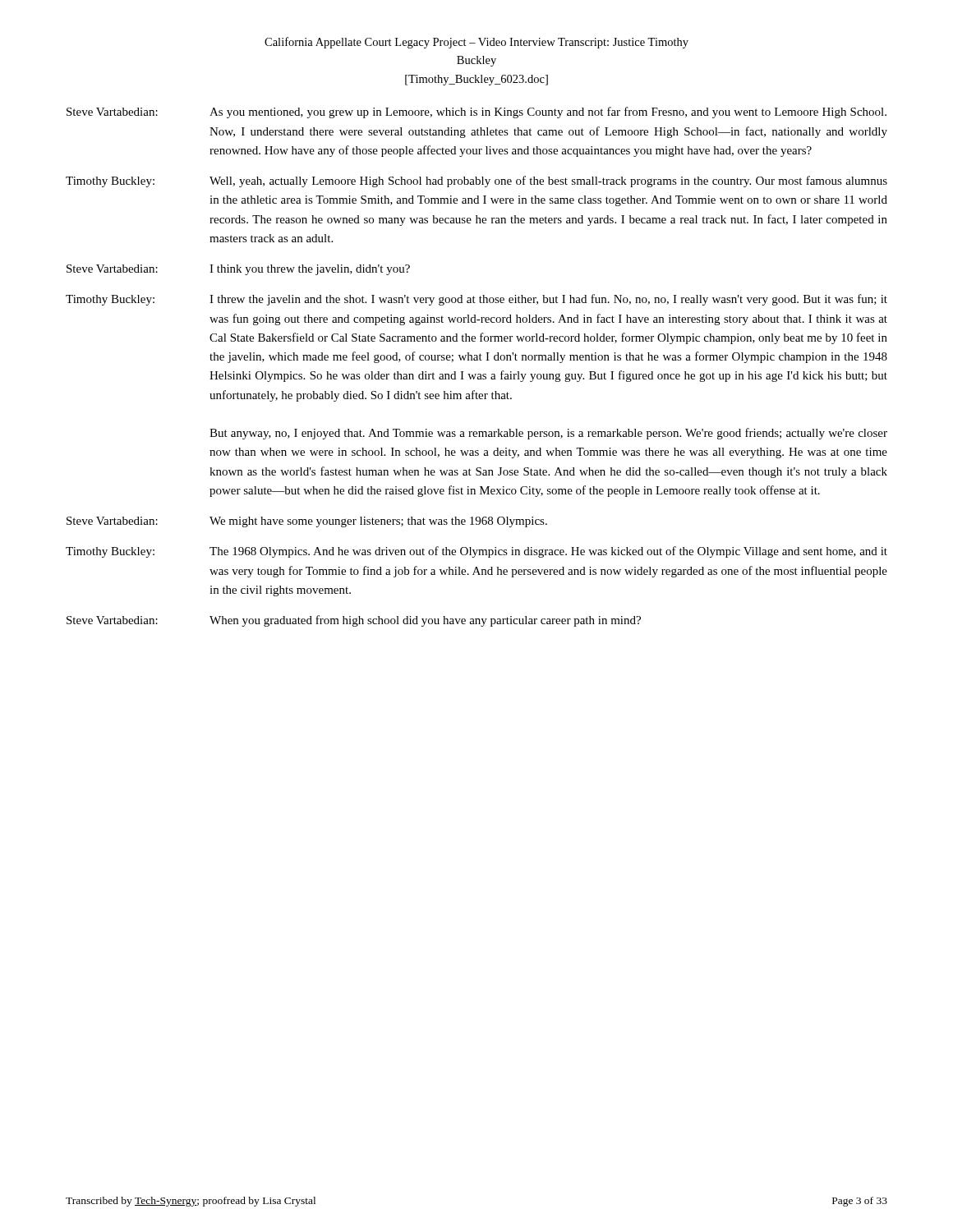Find the passage starting "I threw the javelin and the shot."
Viewport: 953px width, 1232px height.
tap(548, 300)
